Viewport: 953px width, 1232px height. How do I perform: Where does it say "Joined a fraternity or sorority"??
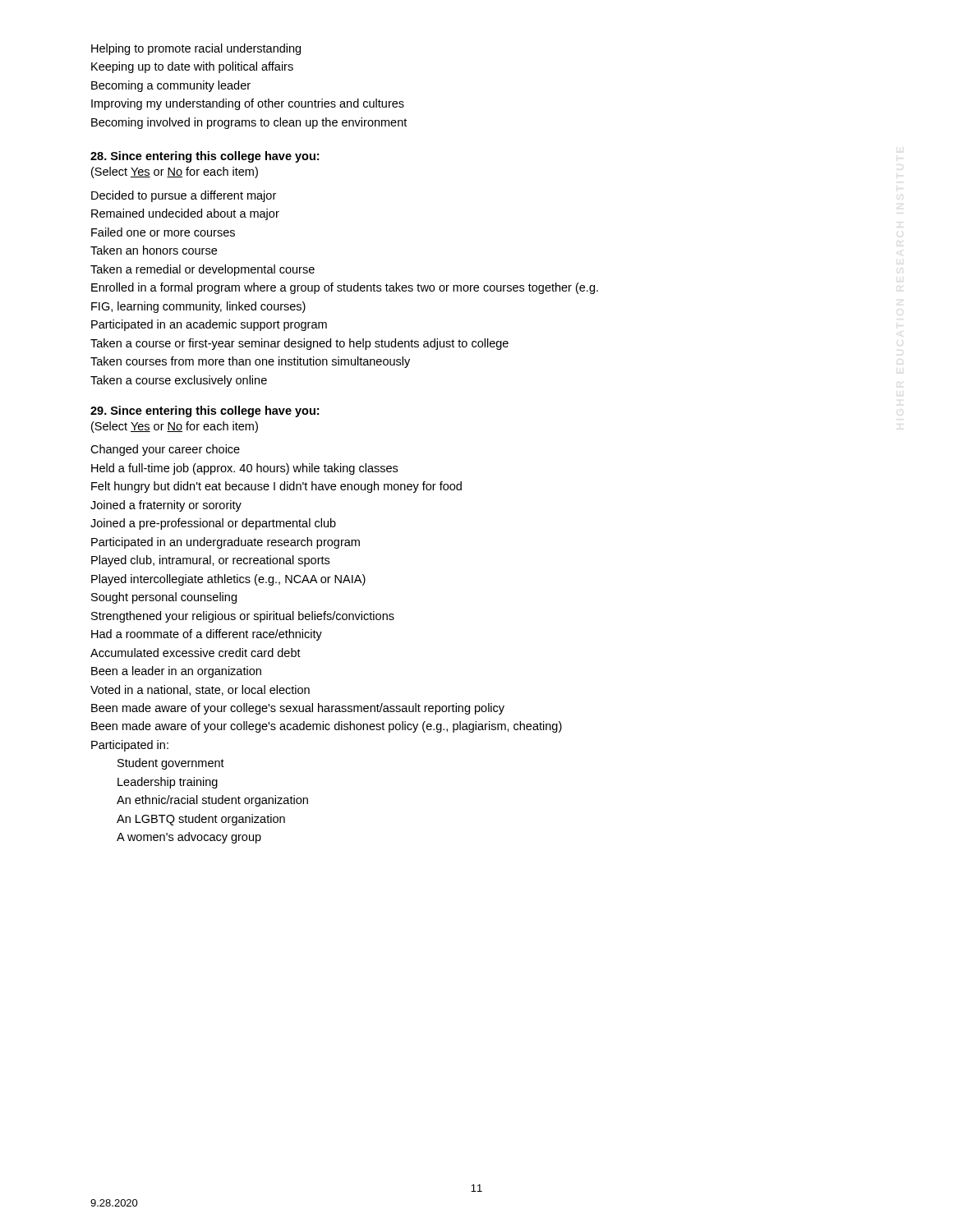coord(166,505)
